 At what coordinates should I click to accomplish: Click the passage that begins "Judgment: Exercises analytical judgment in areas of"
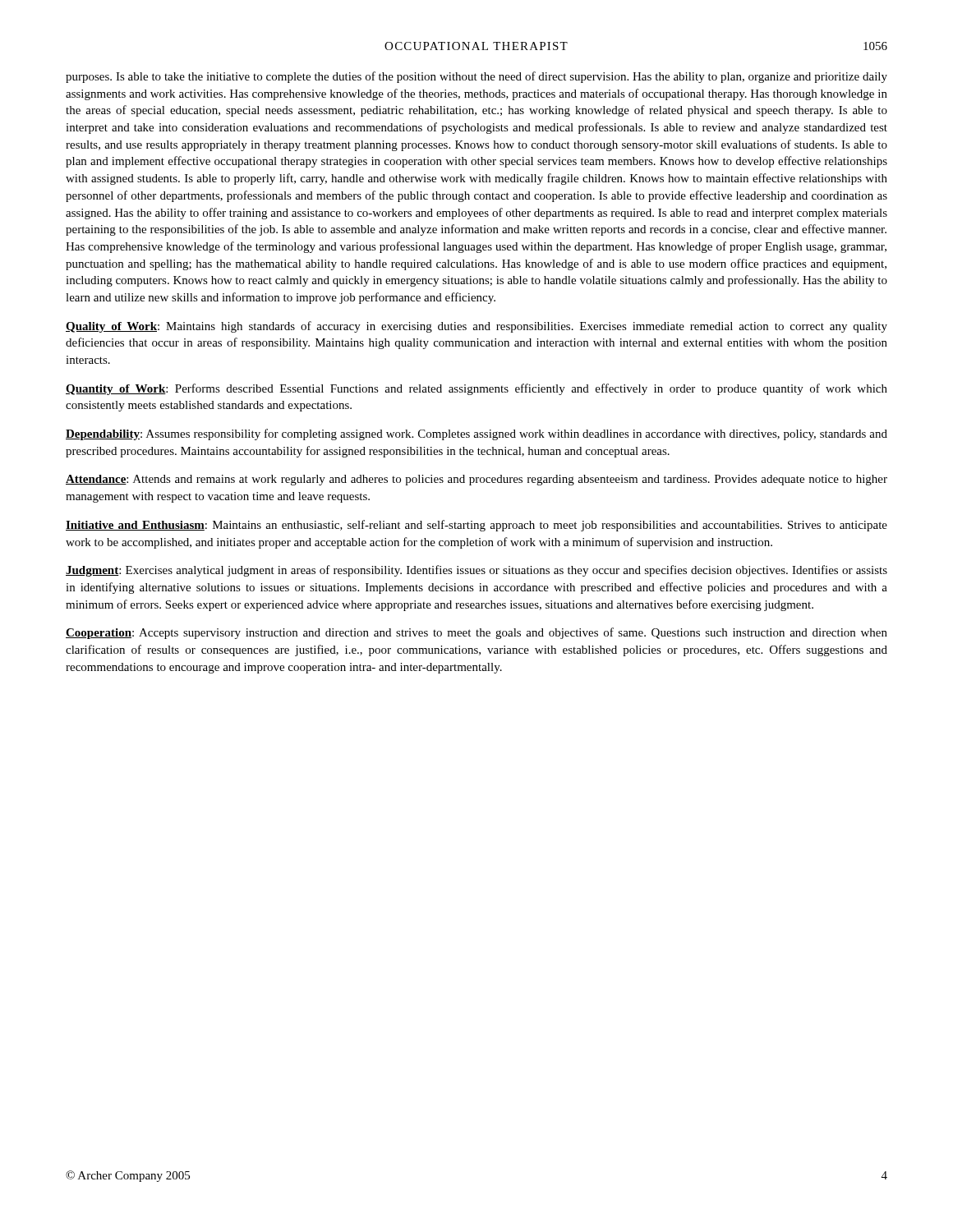click(476, 587)
